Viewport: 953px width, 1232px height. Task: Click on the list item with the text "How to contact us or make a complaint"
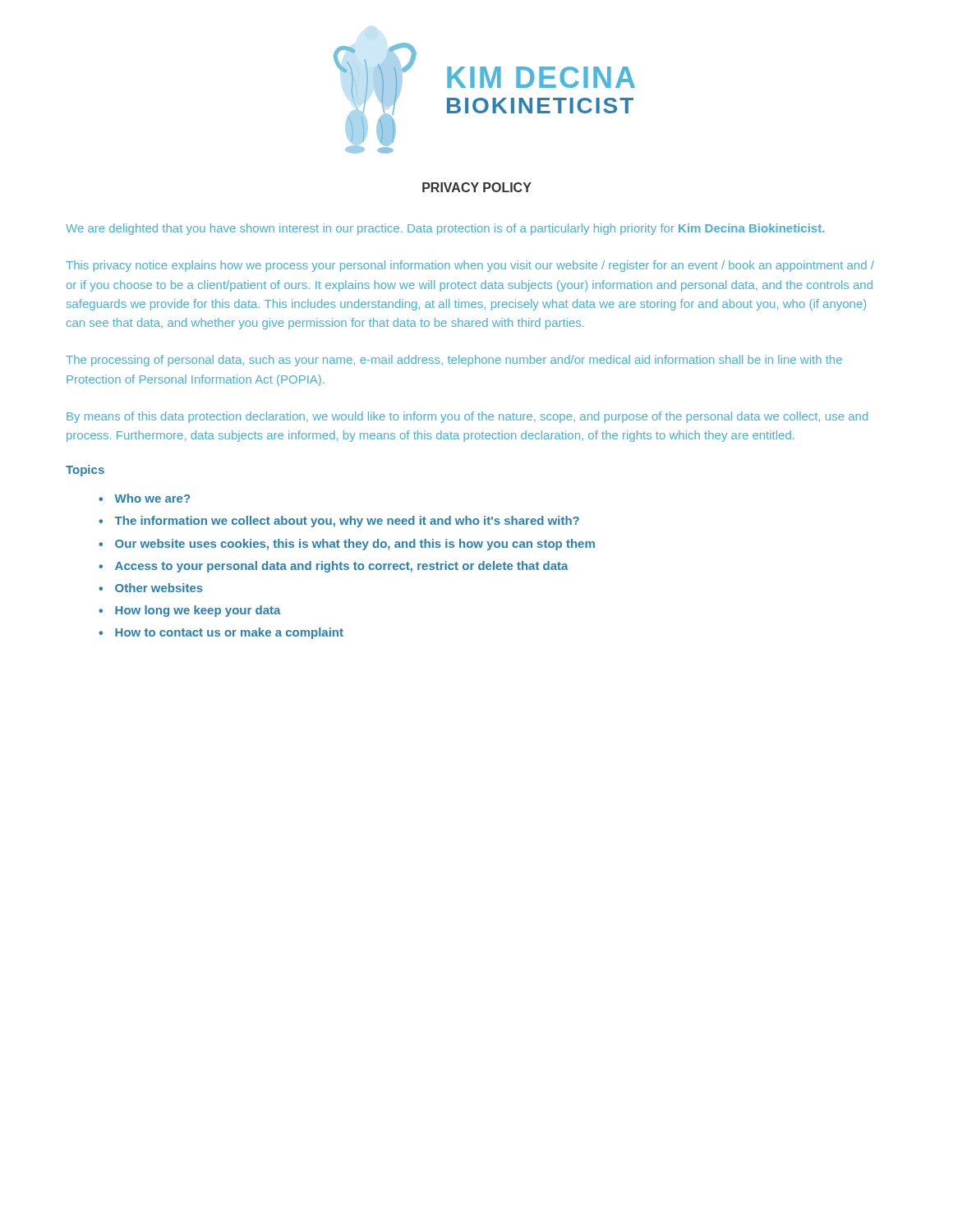point(229,633)
